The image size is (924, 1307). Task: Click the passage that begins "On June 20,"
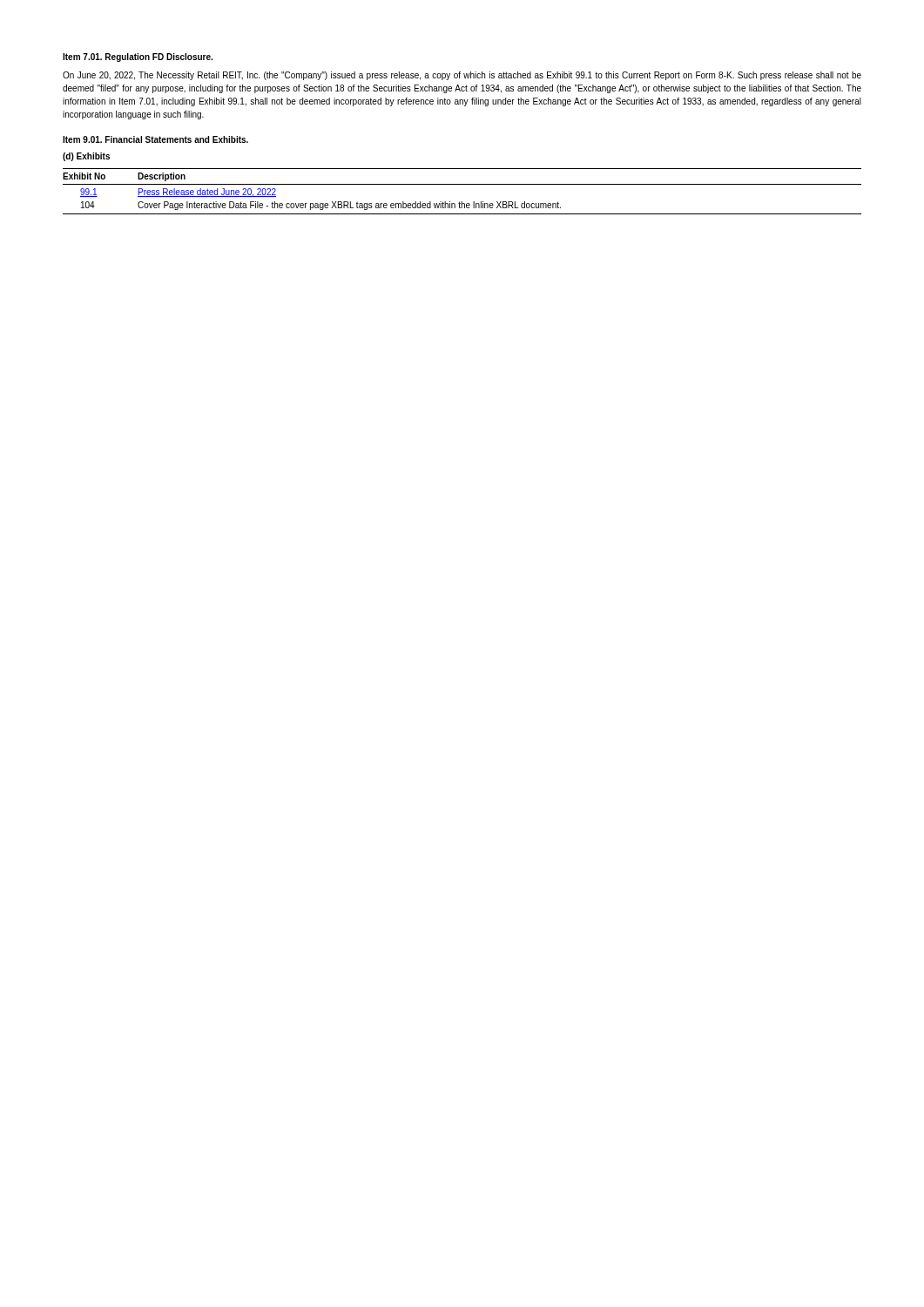pyautogui.click(x=462, y=95)
